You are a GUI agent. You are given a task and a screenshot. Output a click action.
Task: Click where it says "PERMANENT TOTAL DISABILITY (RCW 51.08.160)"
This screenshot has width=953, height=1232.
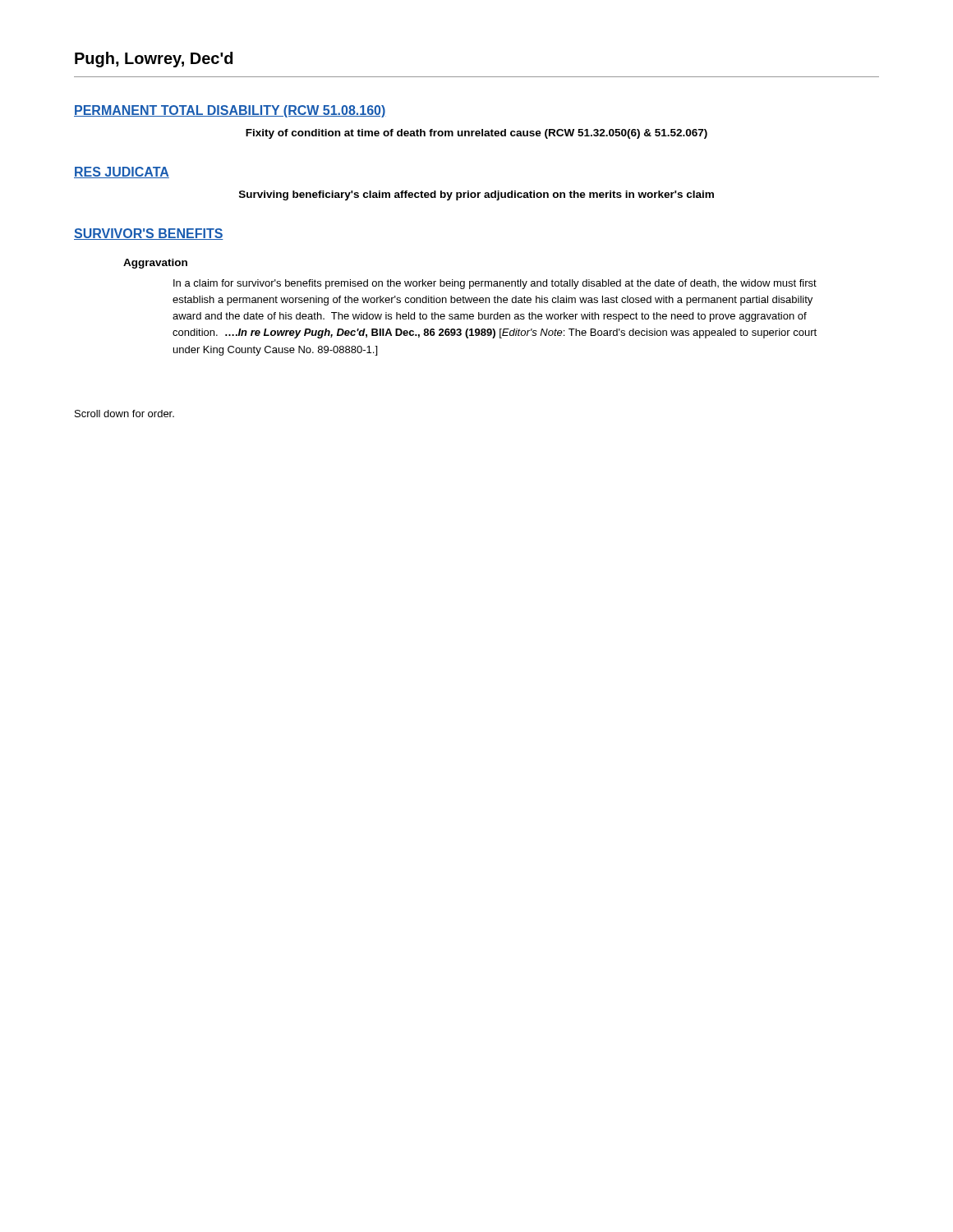230,110
